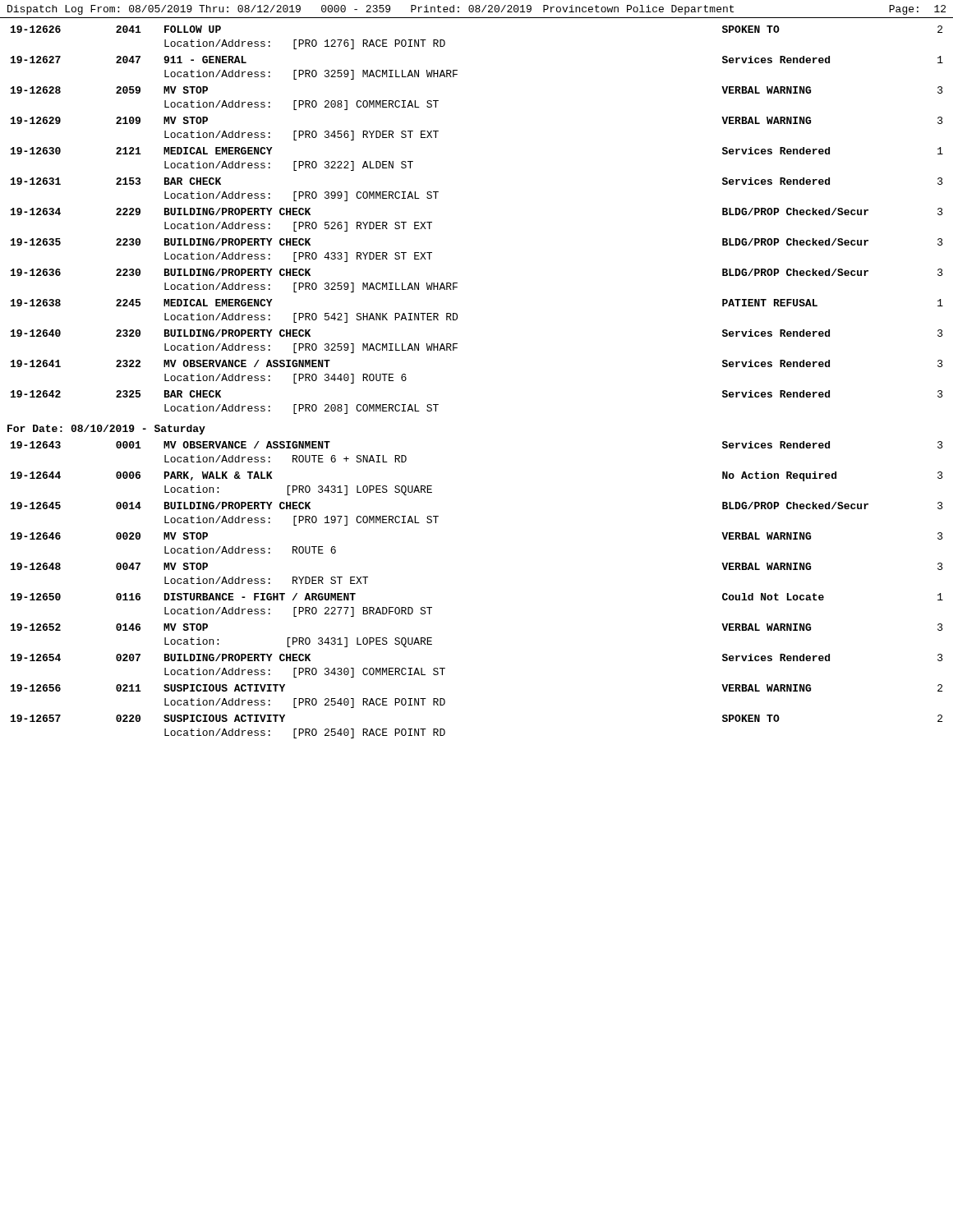The height and width of the screenshot is (1232, 953).
Task: Select the text block starting "For Date: 08/10/2019 - Saturday"
Action: (106, 429)
